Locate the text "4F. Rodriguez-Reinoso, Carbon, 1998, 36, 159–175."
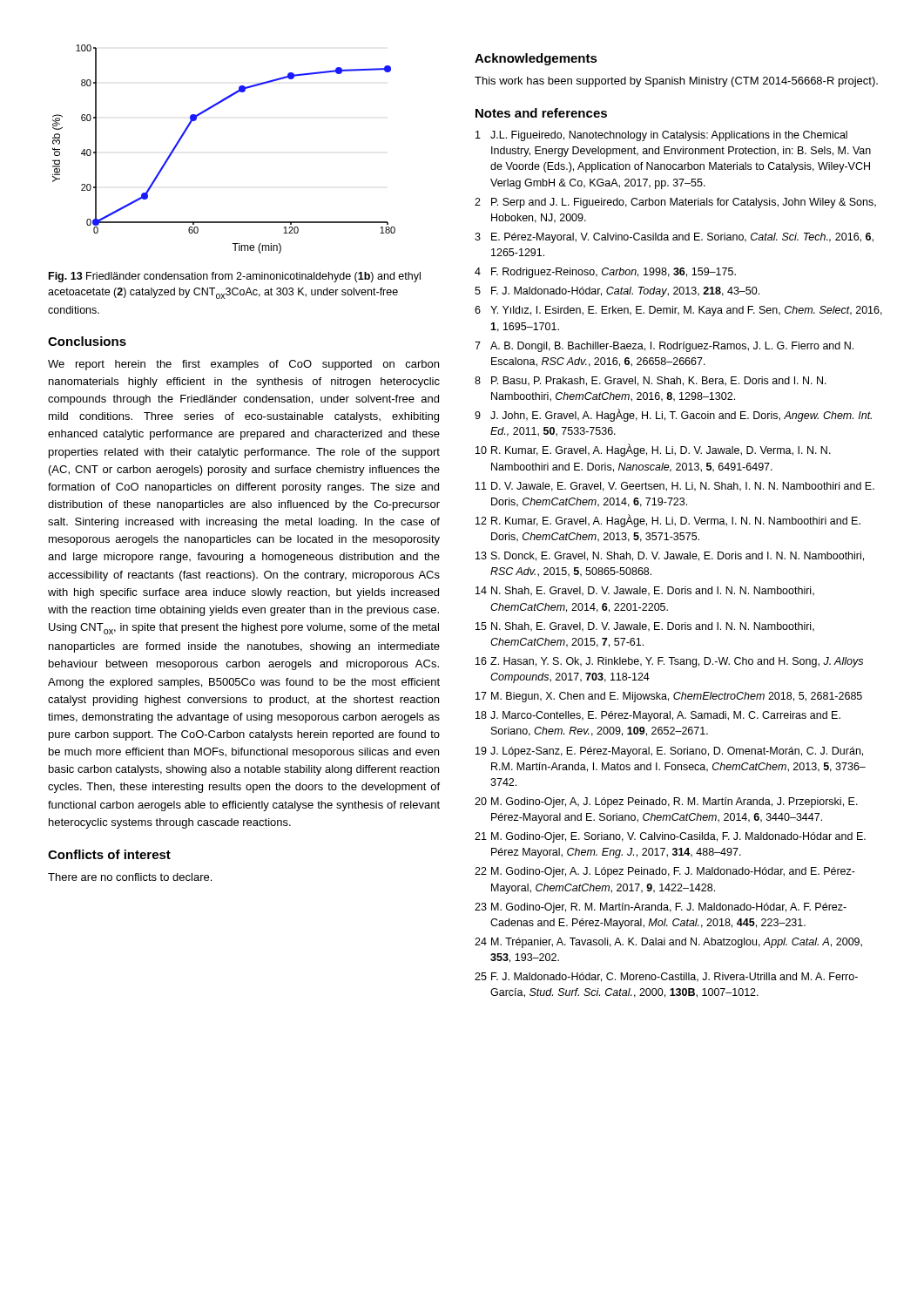Viewport: 924px width, 1307px height. [679, 272]
